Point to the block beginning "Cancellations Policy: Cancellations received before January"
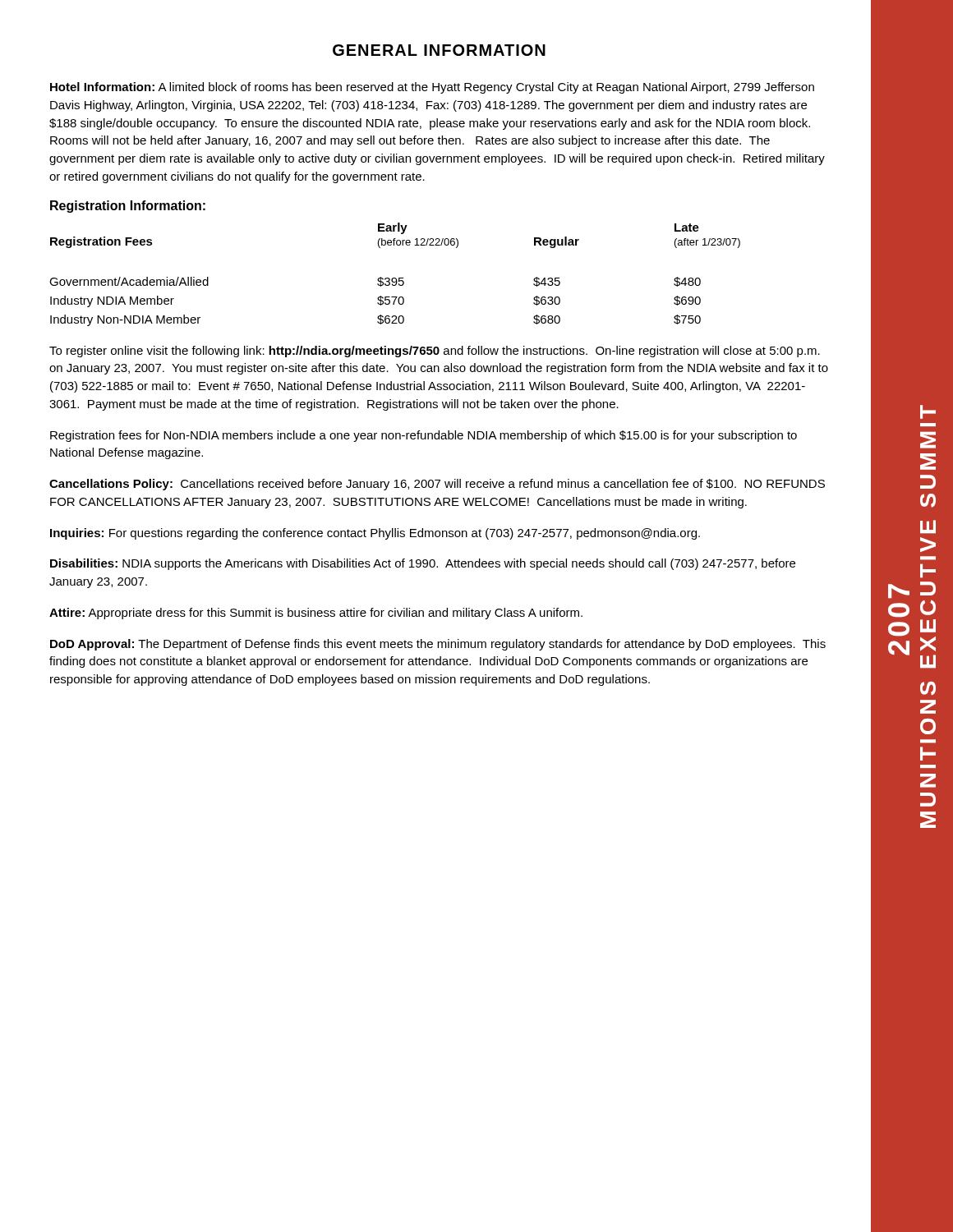Image resolution: width=953 pixels, height=1232 pixels. coord(440,493)
